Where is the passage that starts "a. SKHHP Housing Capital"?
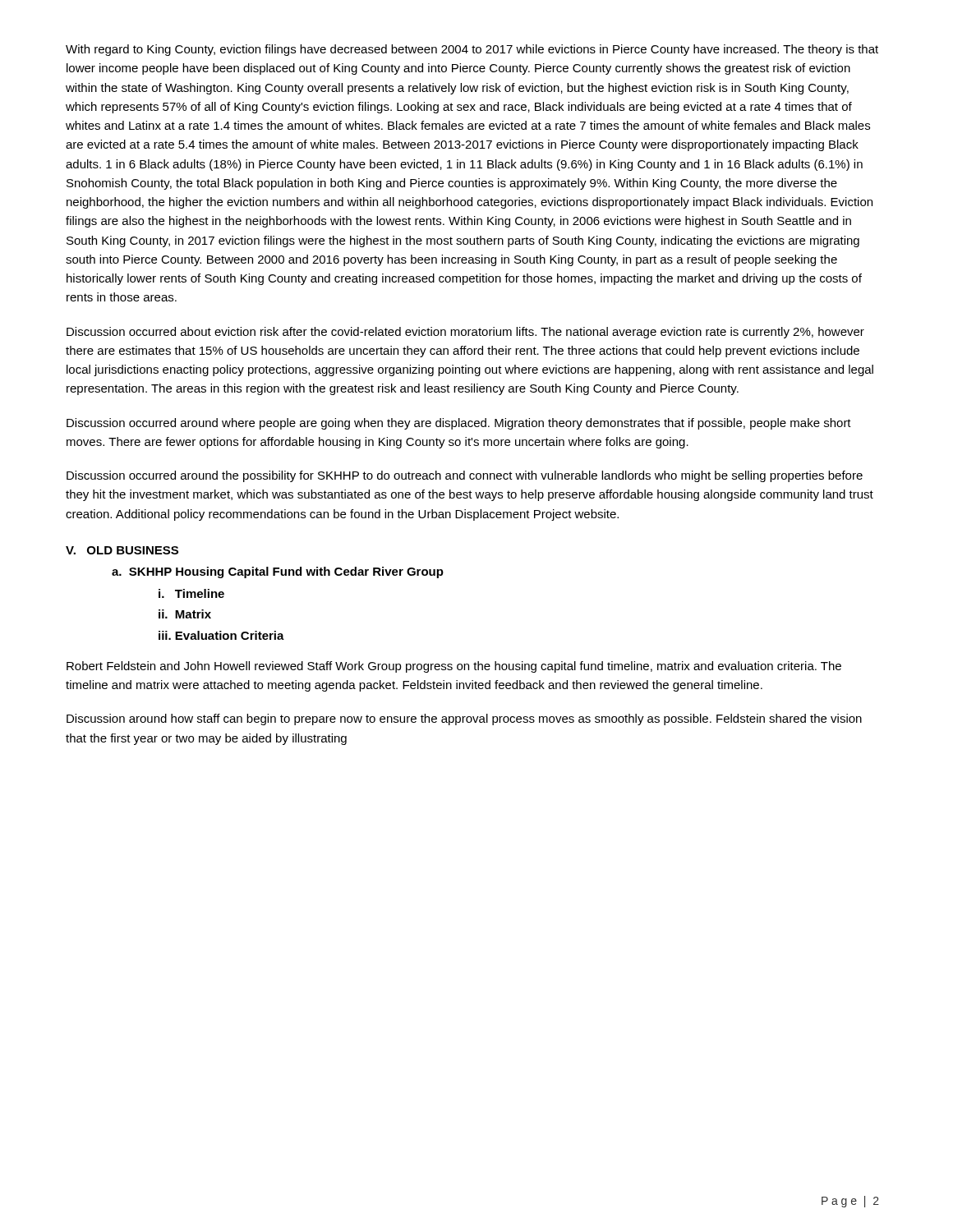This screenshot has width=953, height=1232. [278, 571]
